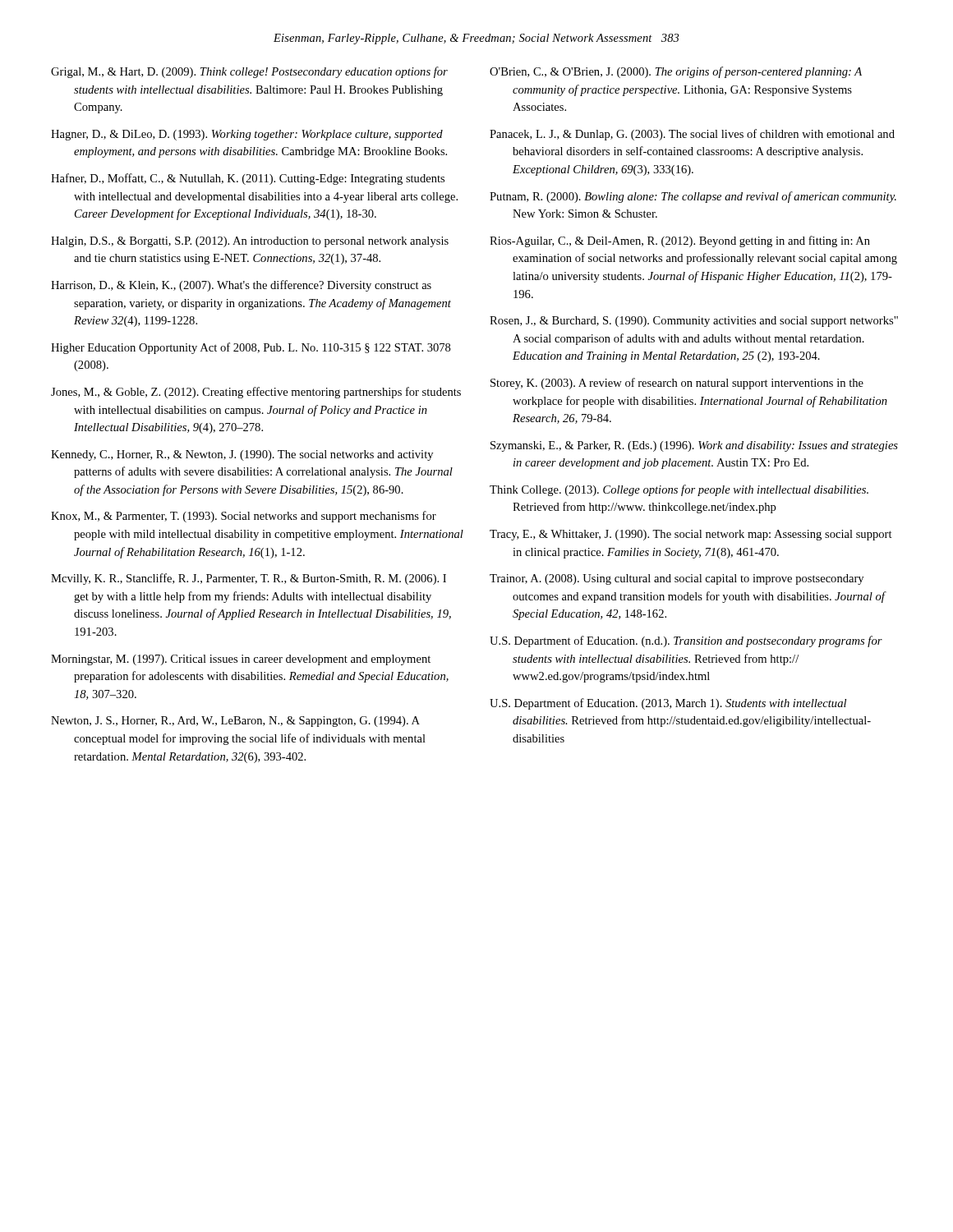Find the list item containing "Harrison, D., & Klein, K.,"
953x1232 pixels.
[251, 303]
